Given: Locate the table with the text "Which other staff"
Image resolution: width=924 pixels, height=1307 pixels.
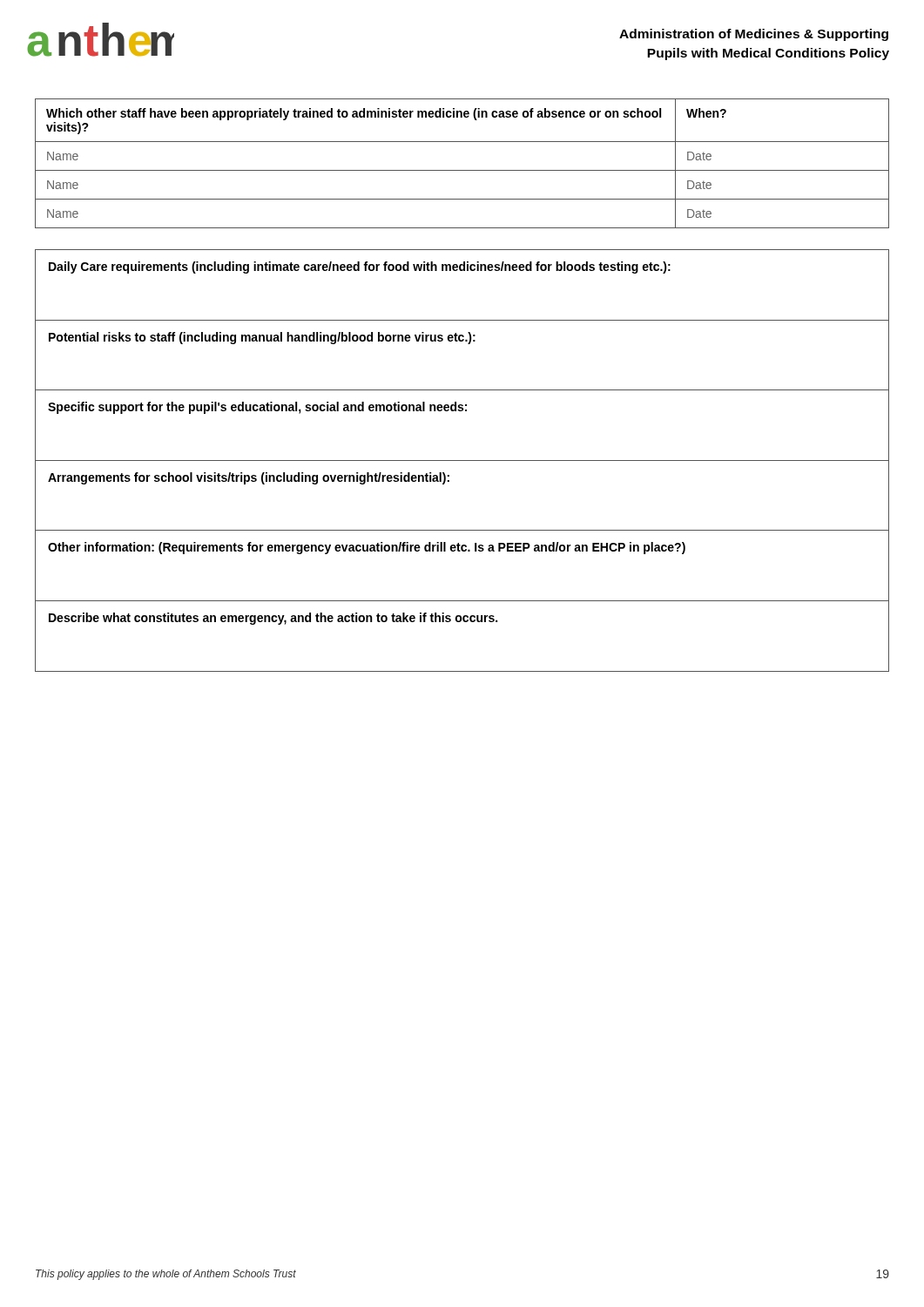Looking at the screenshot, I should [462, 163].
